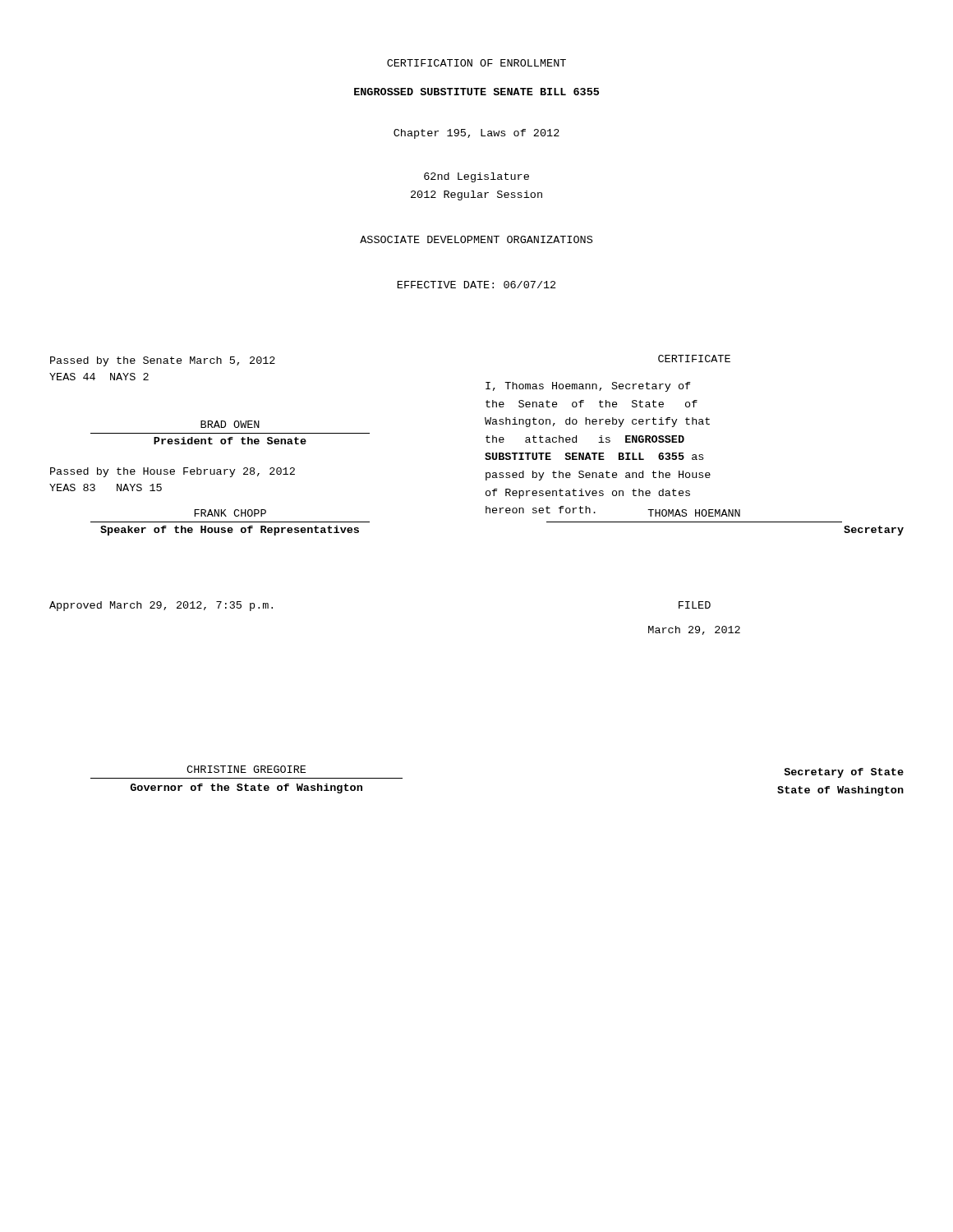The height and width of the screenshot is (1232, 953).
Task: Select the element starting "CHRISTINE GREGOIRE"
Action: pos(246,771)
